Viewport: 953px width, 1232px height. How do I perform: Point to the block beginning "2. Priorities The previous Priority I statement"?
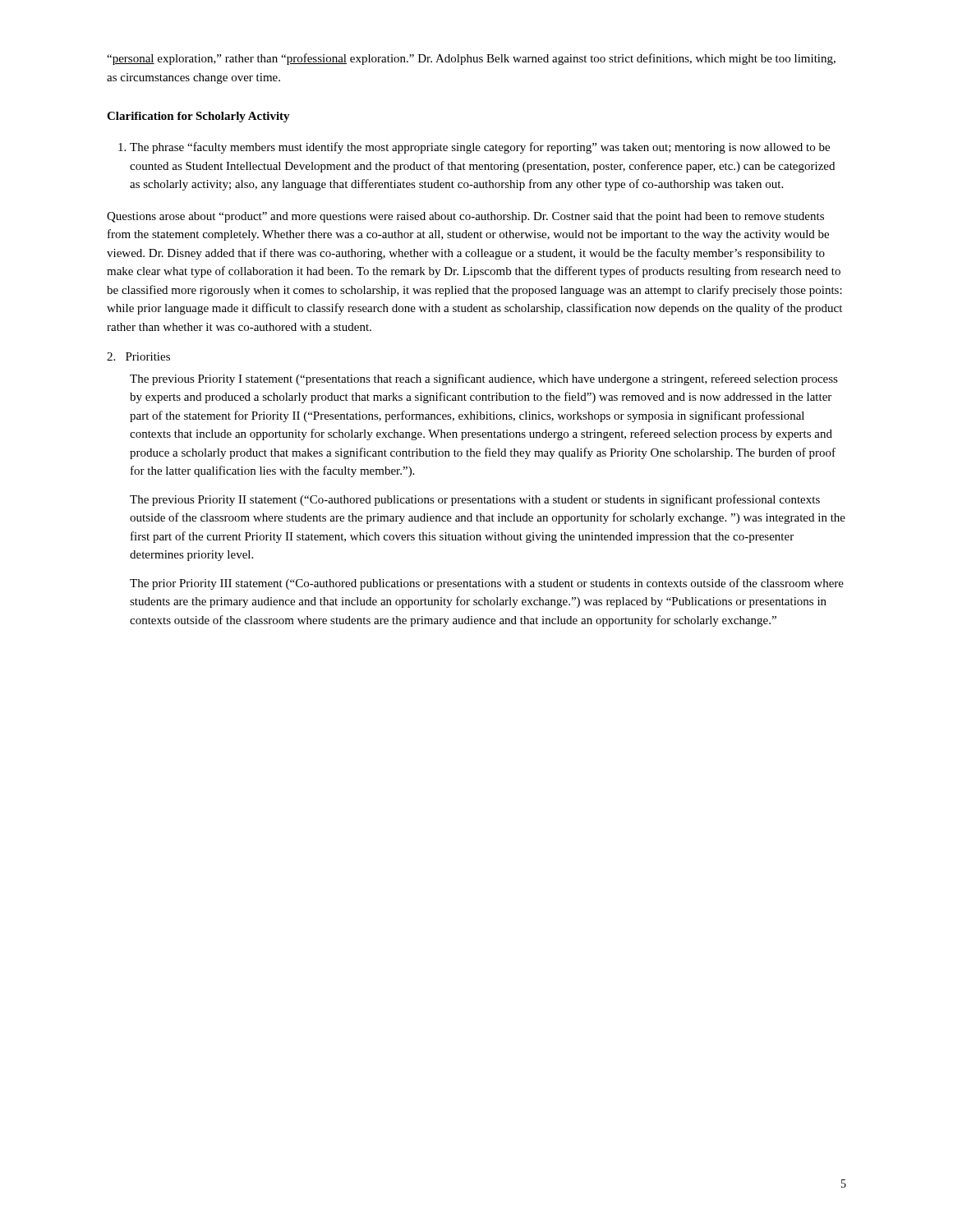[x=476, y=488]
